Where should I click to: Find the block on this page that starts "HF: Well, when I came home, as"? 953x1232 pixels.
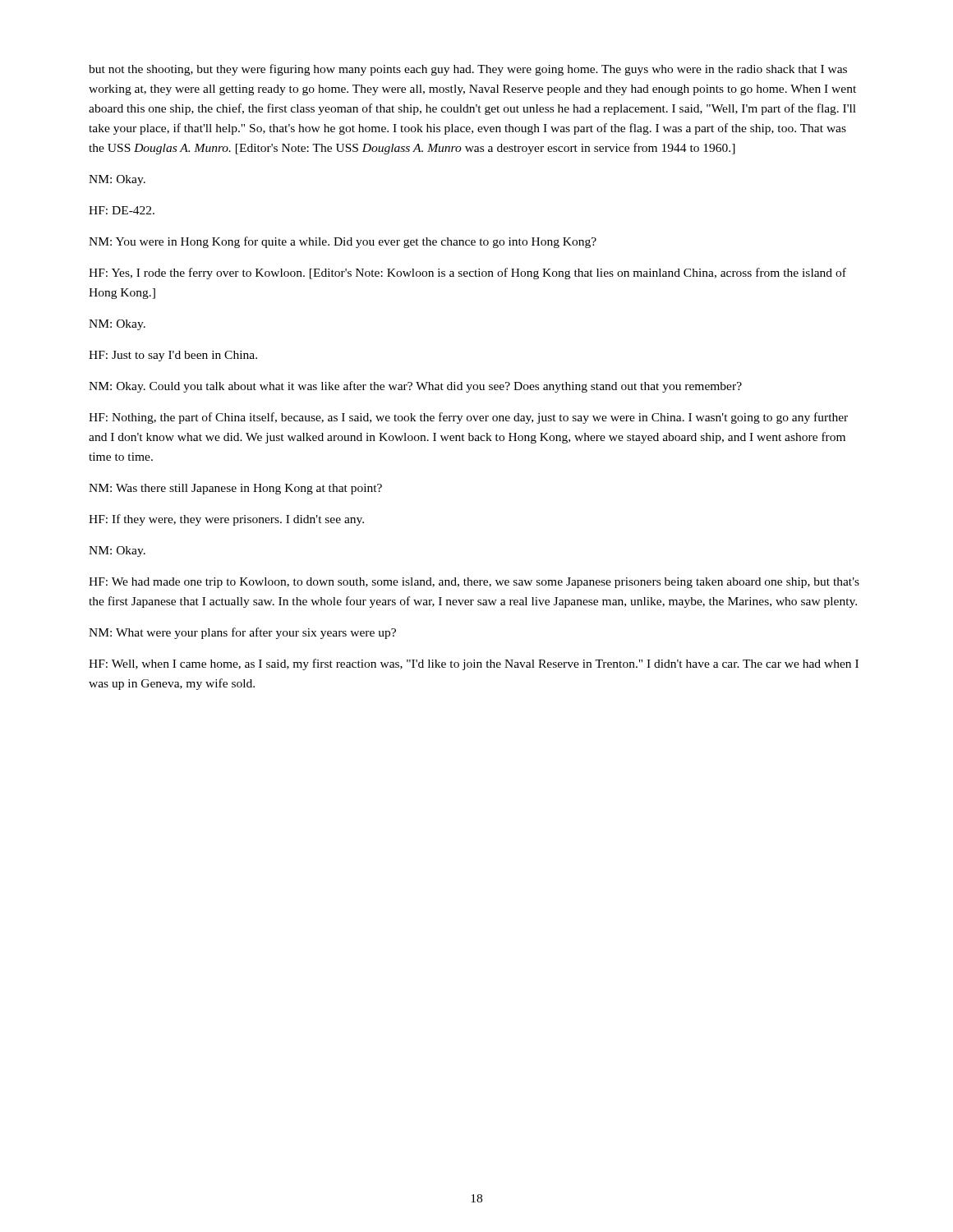pyautogui.click(x=474, y=673)
